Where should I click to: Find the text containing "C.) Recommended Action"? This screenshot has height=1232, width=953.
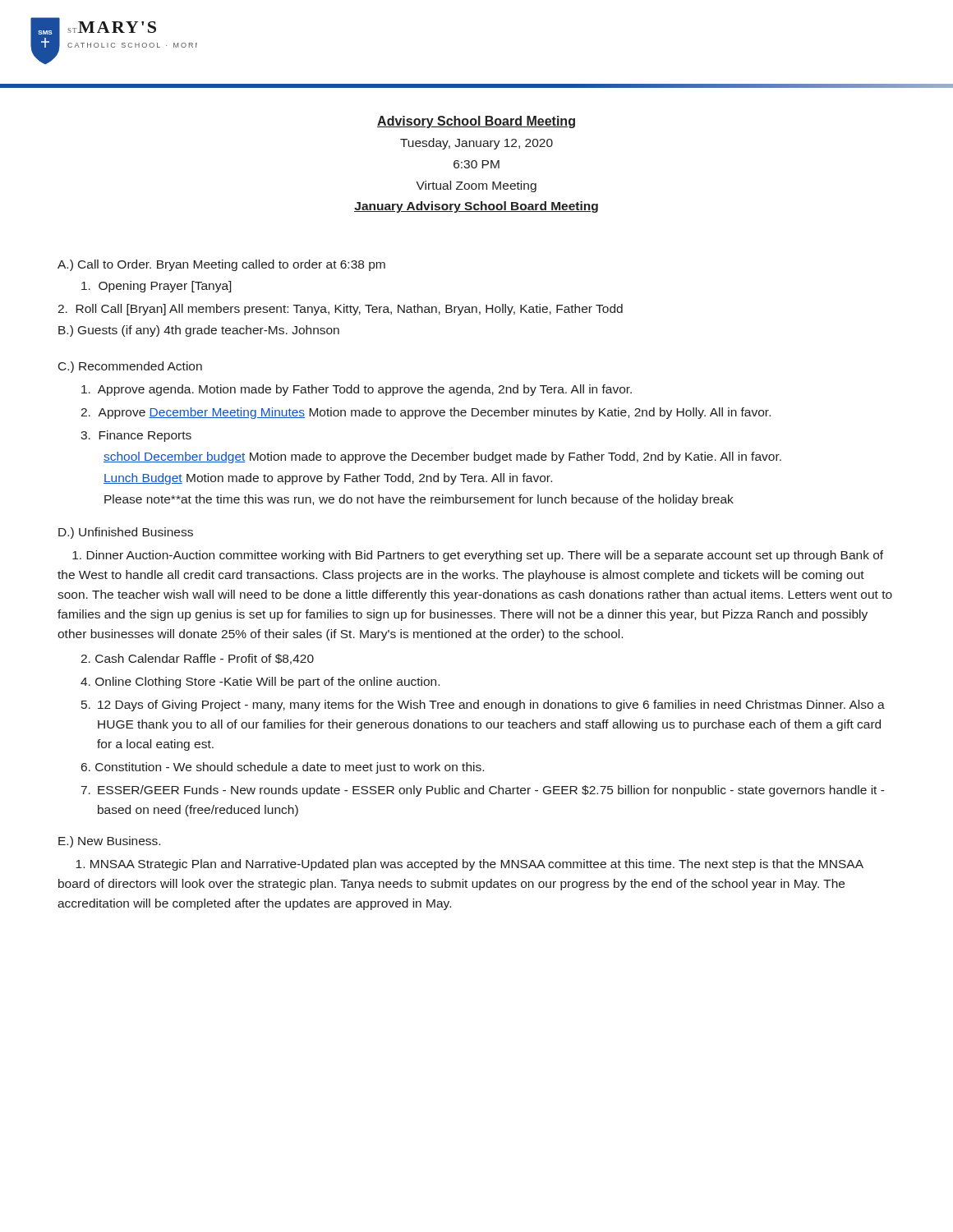(130, 366)
